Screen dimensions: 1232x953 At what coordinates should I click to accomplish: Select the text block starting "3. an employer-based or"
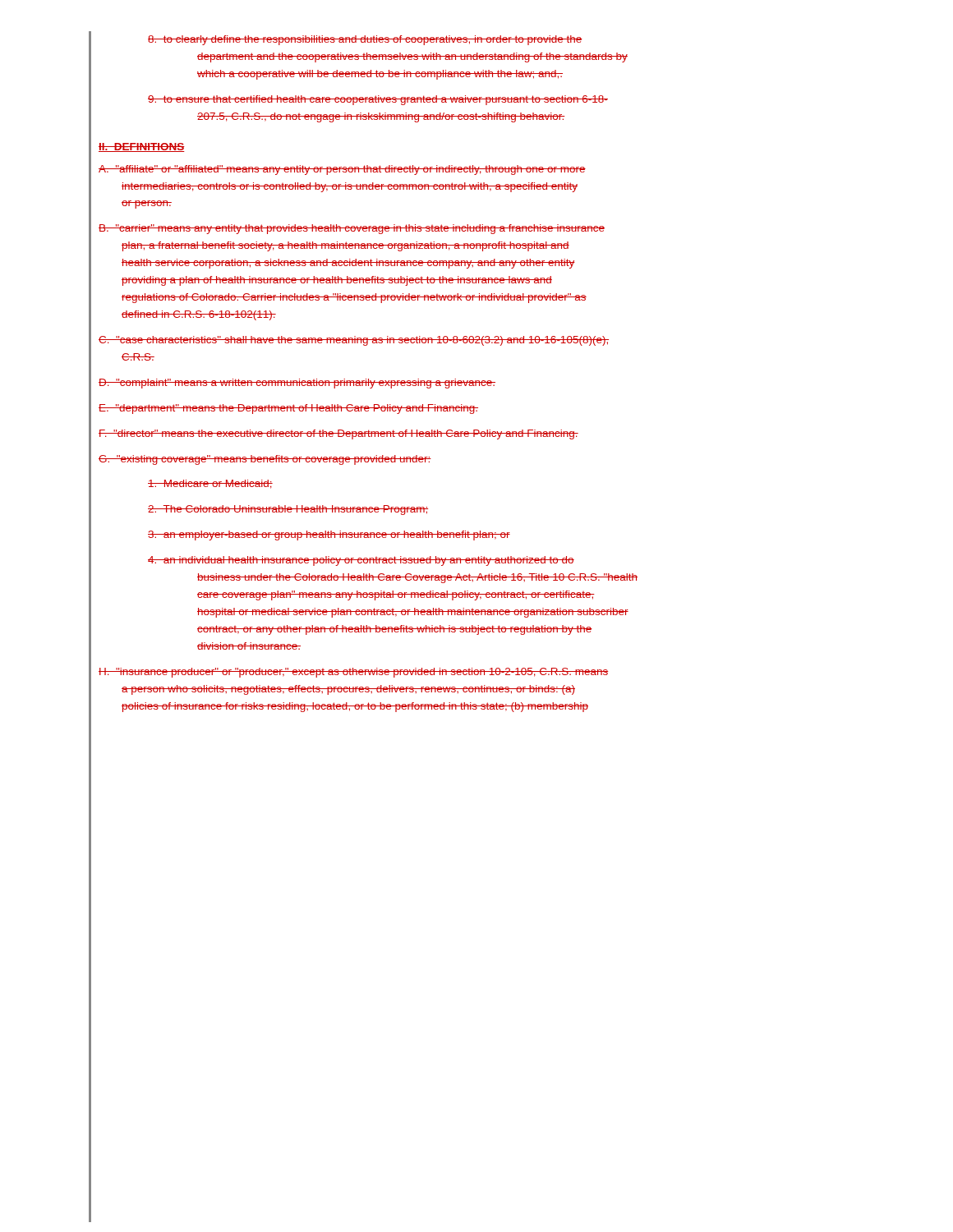pyautogui.click(x=329, y=535)
